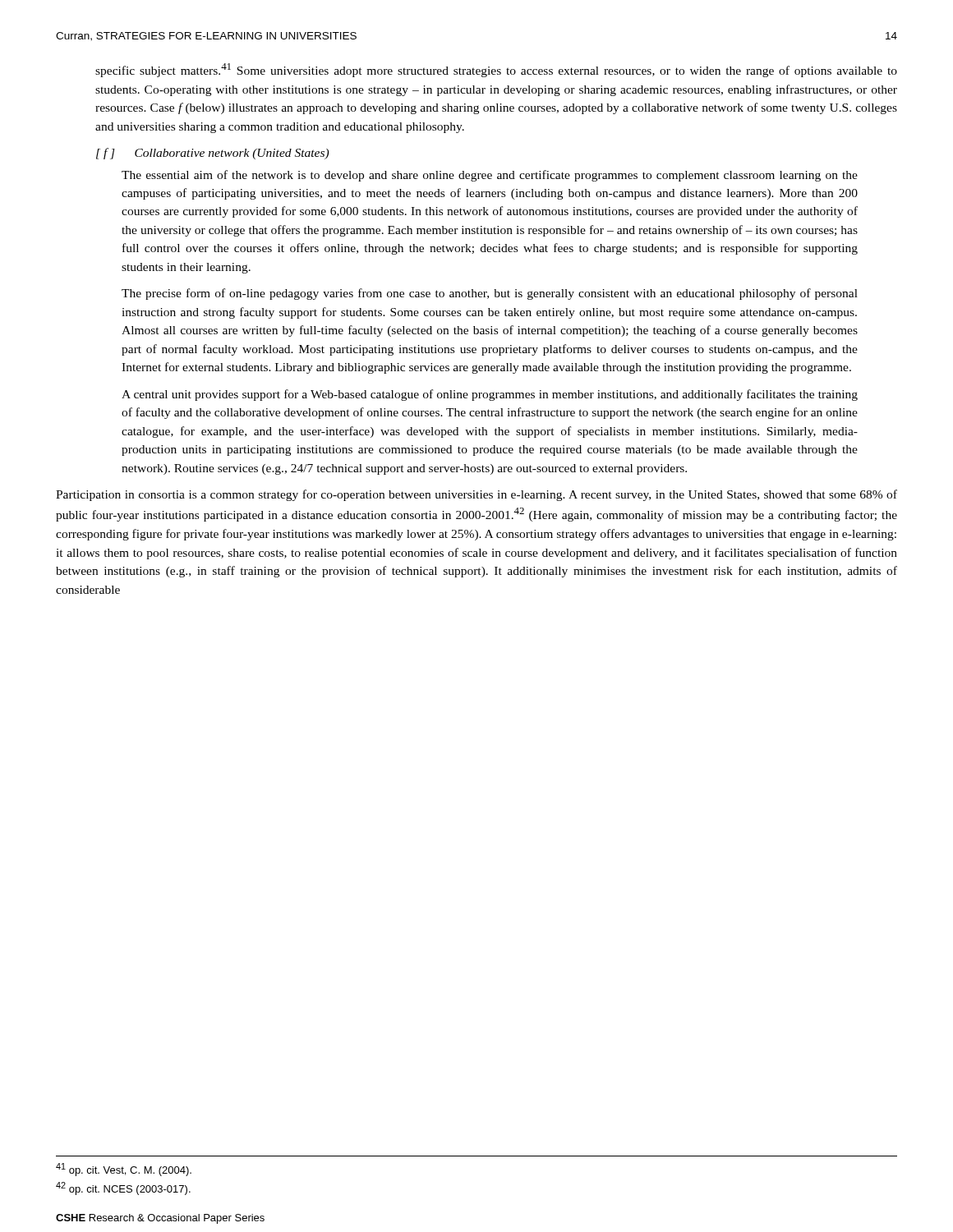953x1232 pixels.
Task: Find the text block starting "Participation in consortia is"
Action: 476,542
